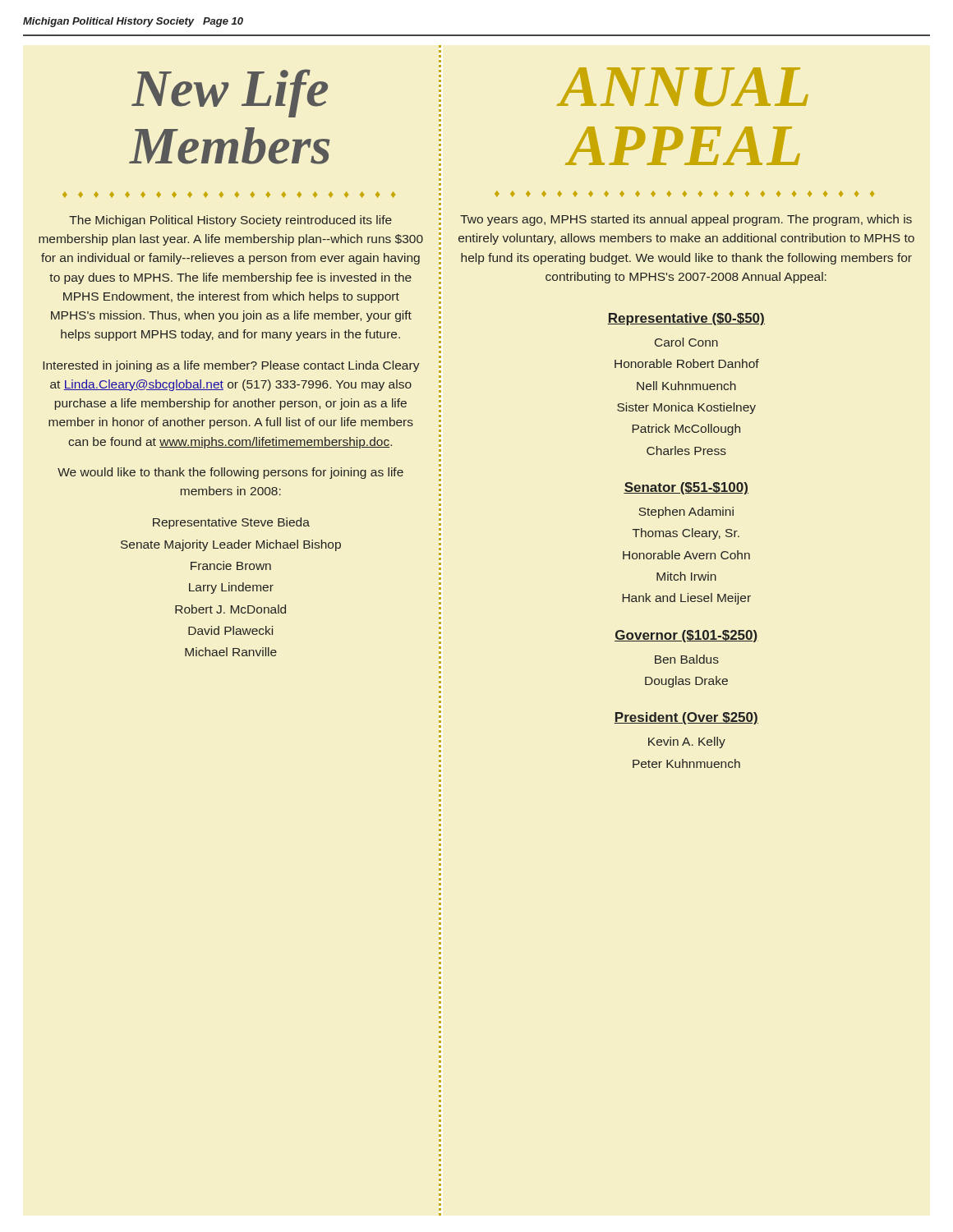
Task: Where does it say "Patrick McCollough"?
Action: tap(686, 429)
